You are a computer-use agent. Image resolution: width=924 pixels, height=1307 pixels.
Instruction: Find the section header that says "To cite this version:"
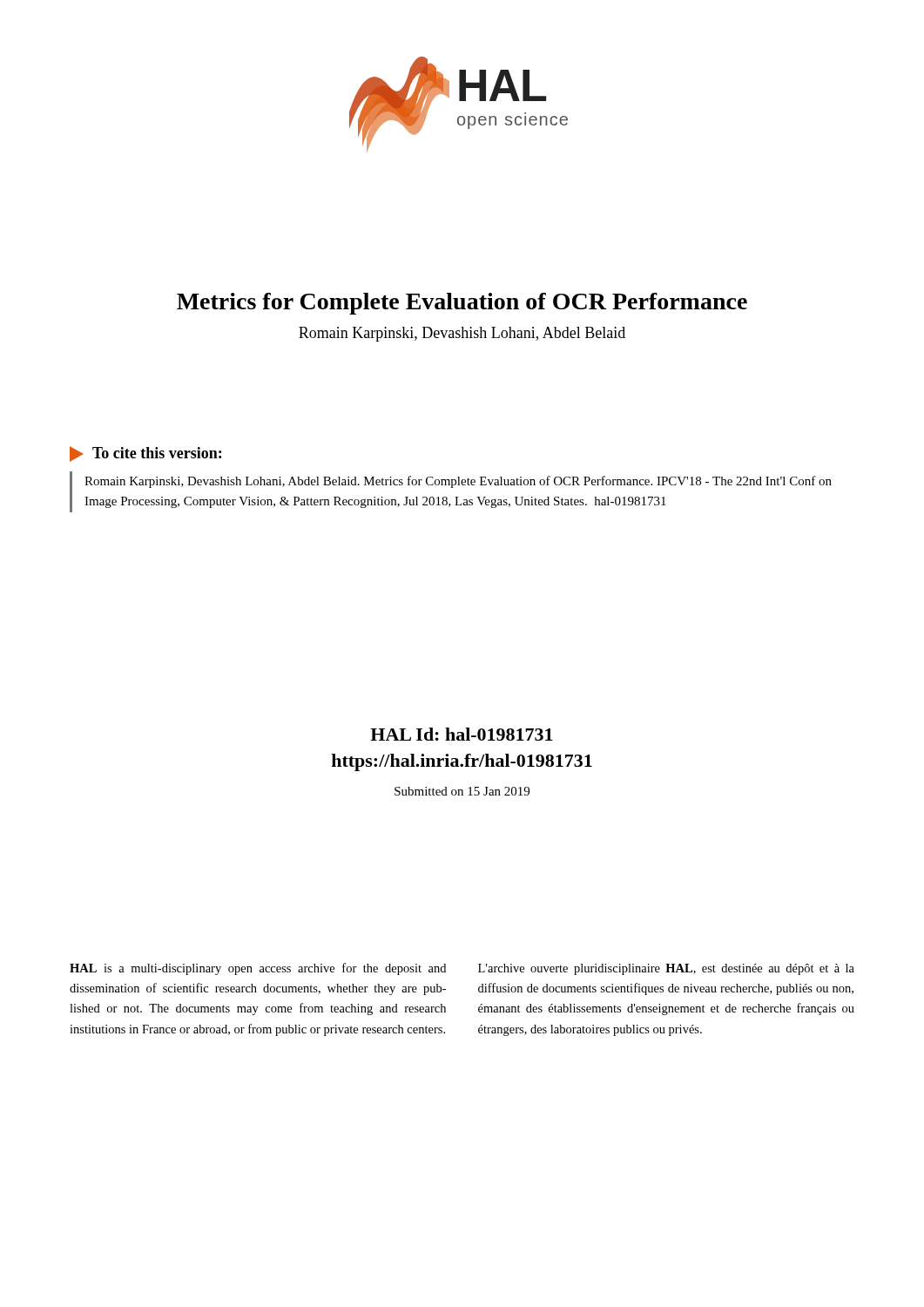pos(146,454)
